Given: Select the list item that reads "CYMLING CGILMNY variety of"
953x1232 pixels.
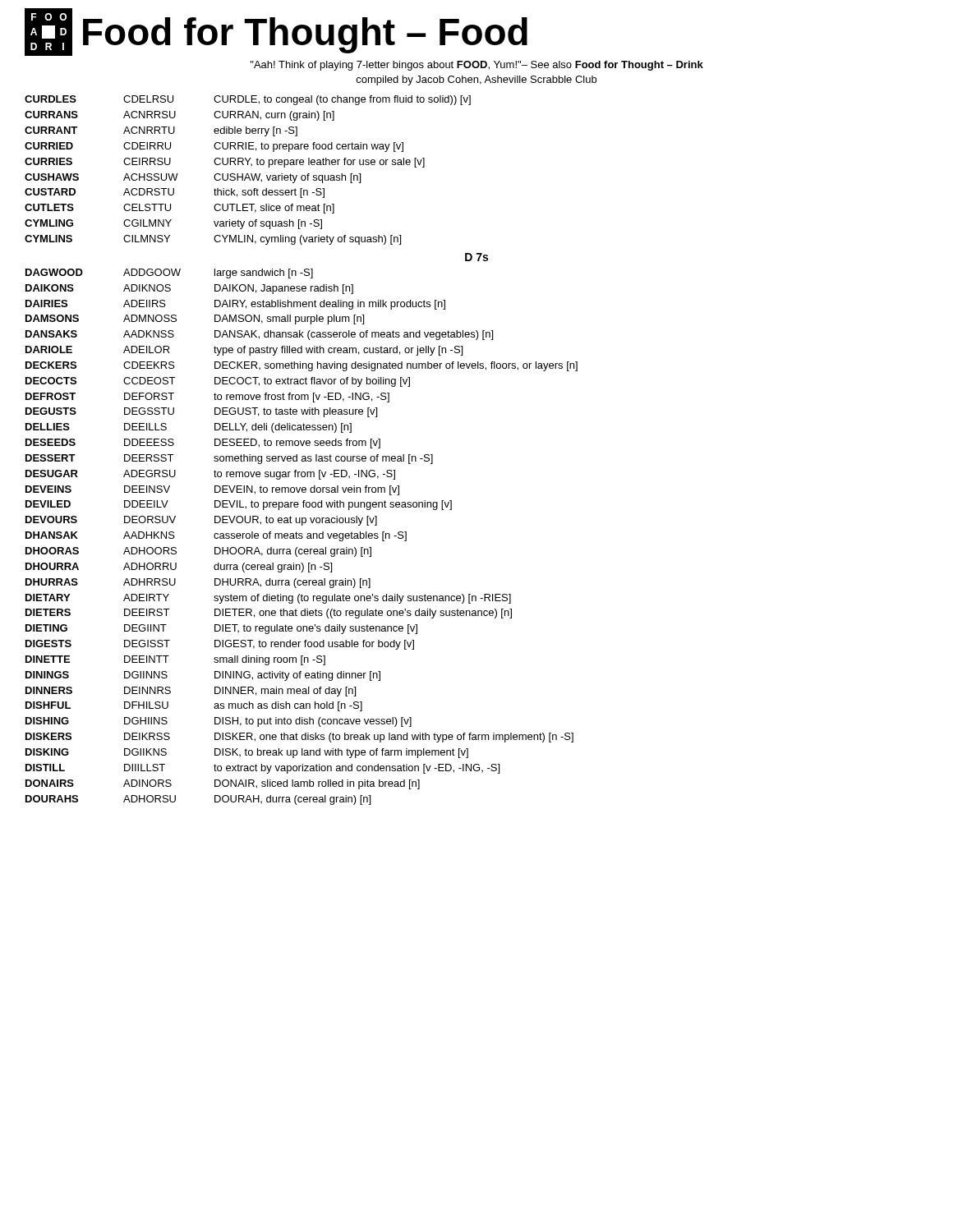Looking at the screenshot, I should click(53, 225).
